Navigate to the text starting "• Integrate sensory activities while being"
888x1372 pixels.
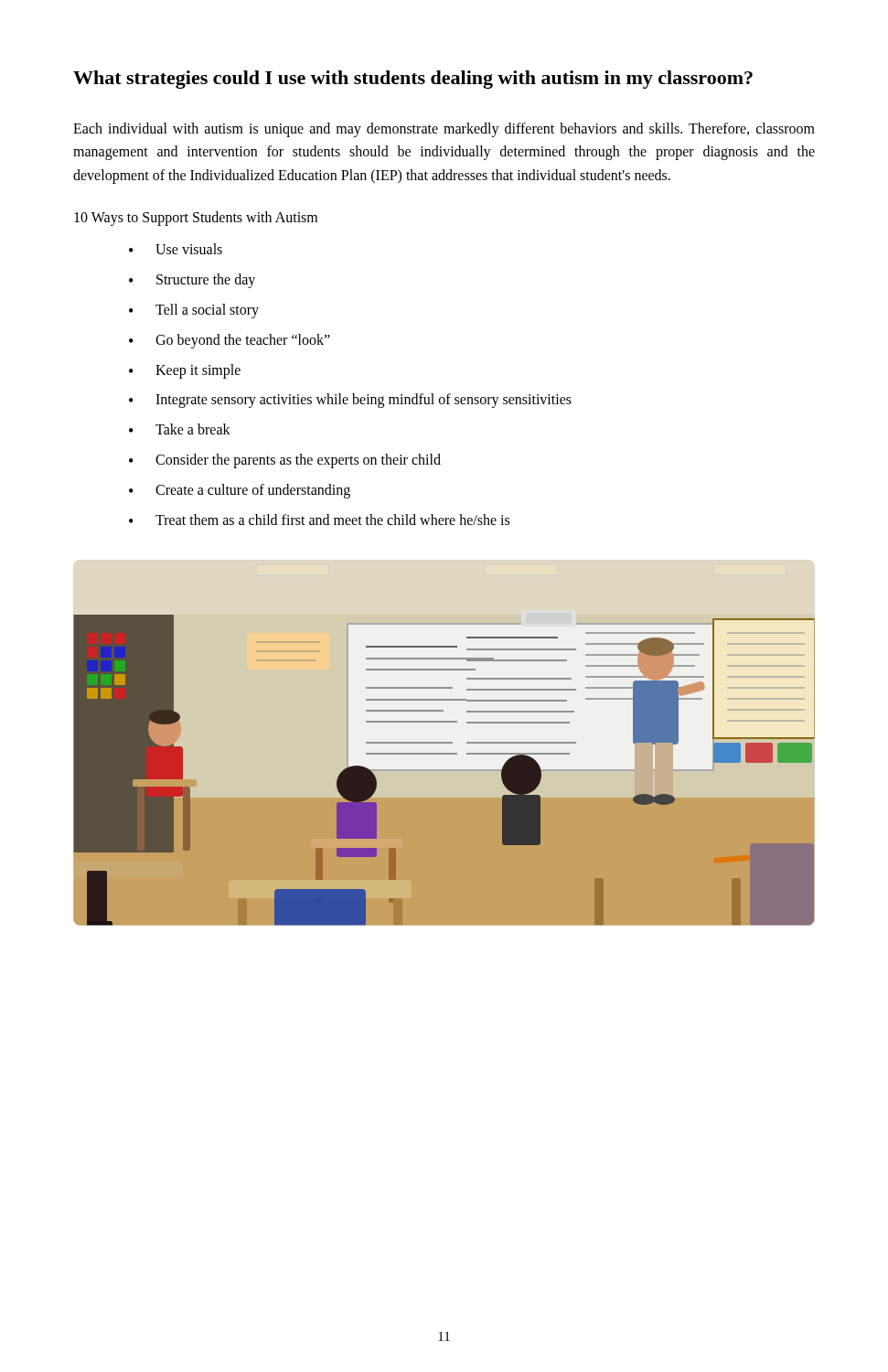coord(471,401)
